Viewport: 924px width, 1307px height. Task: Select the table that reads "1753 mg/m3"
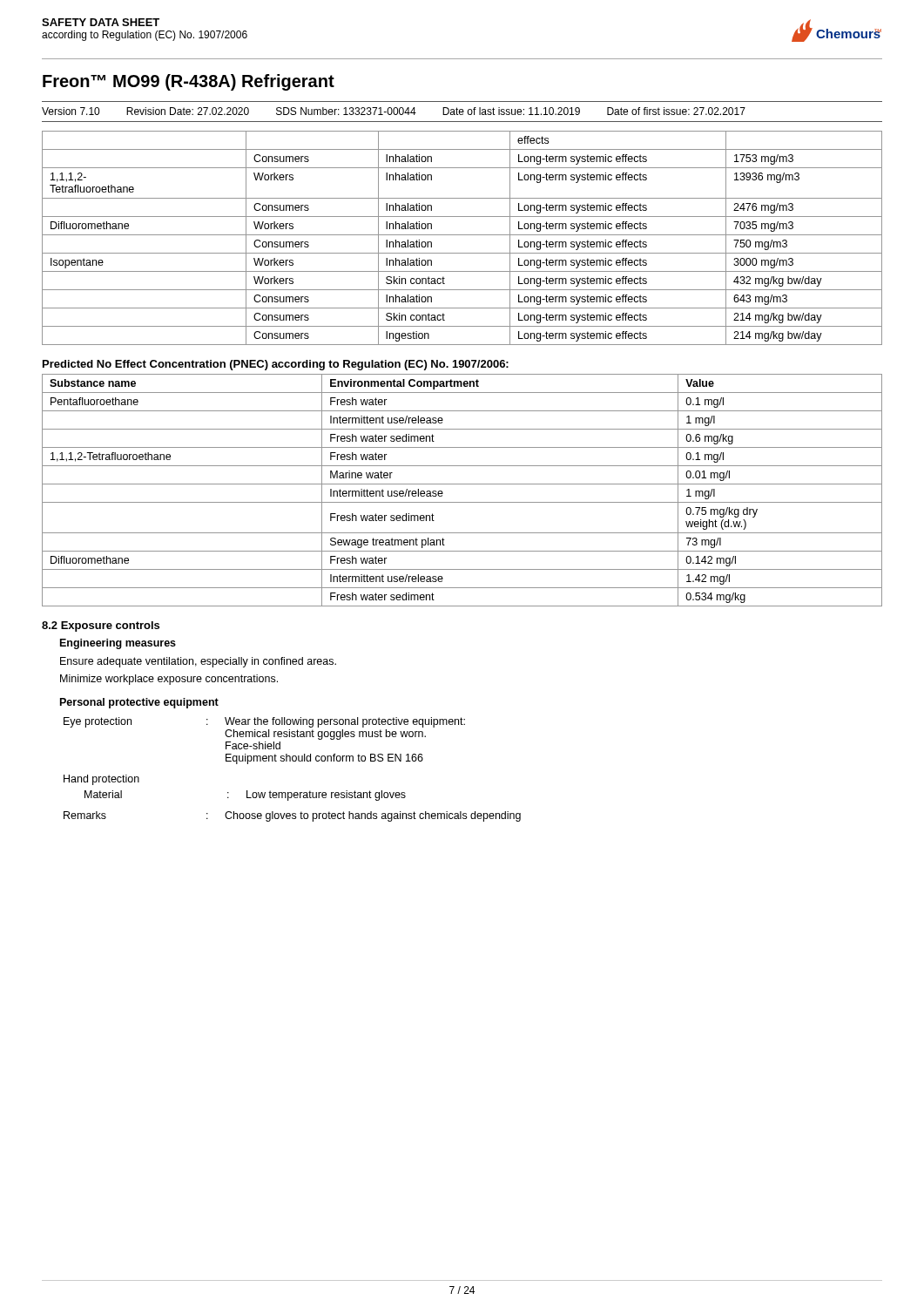point(462,238)
